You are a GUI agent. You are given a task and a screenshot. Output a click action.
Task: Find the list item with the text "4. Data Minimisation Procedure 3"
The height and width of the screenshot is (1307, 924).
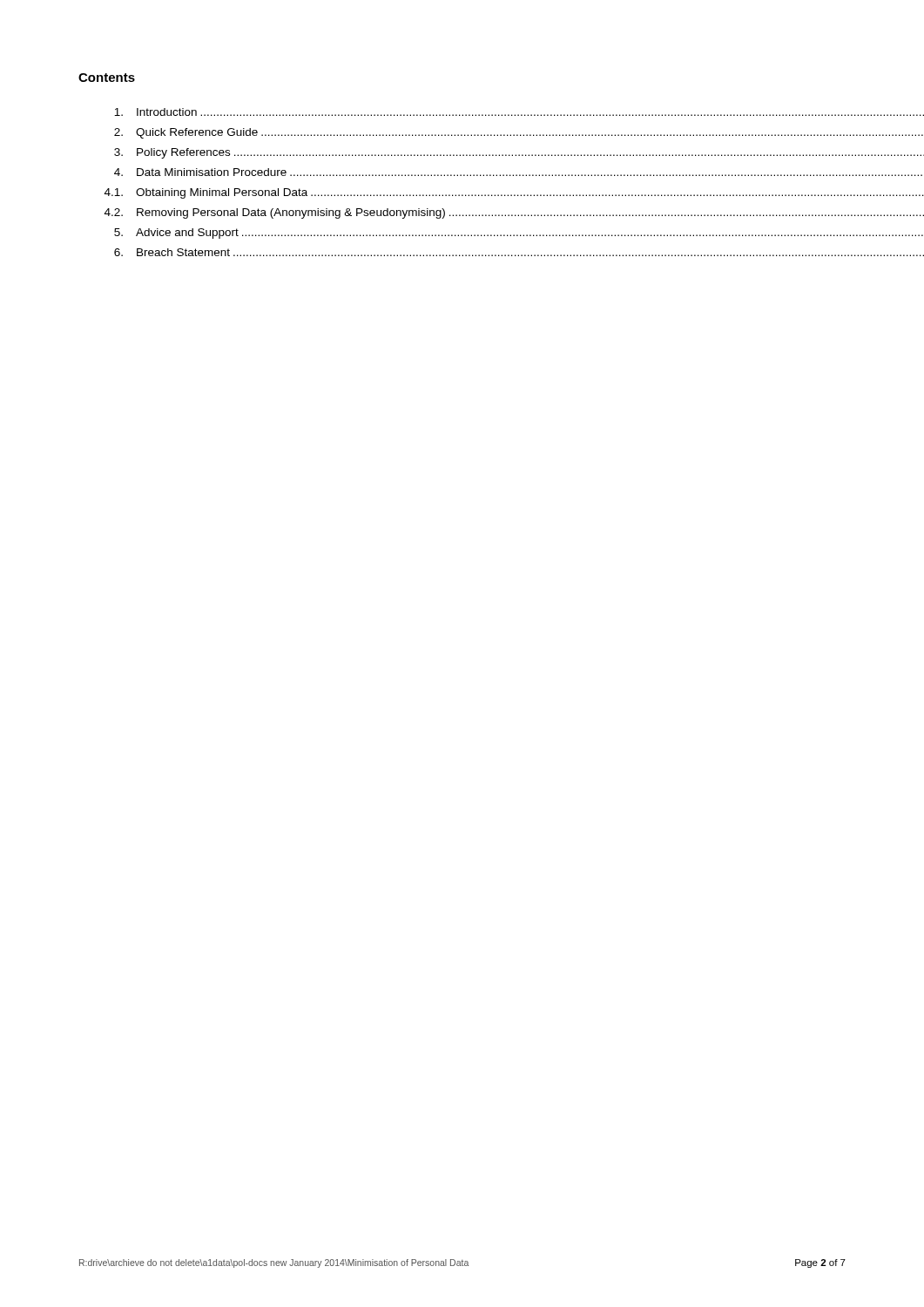[x=462, y=172]
